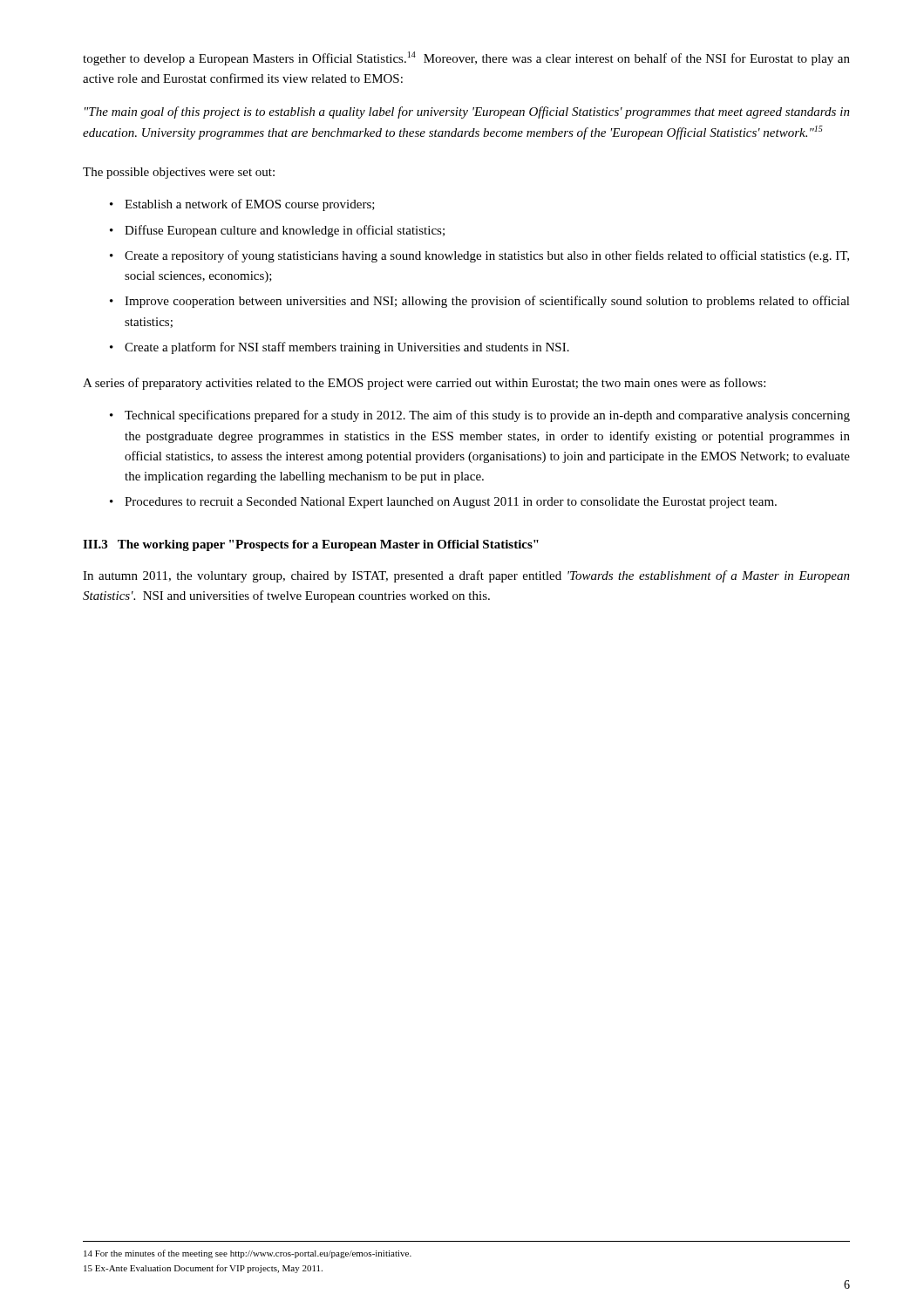This screenshot has width=924, height=1308.
Task: Select the text block that says "together to develop a European Masters in"
Action: click(466, 68)
